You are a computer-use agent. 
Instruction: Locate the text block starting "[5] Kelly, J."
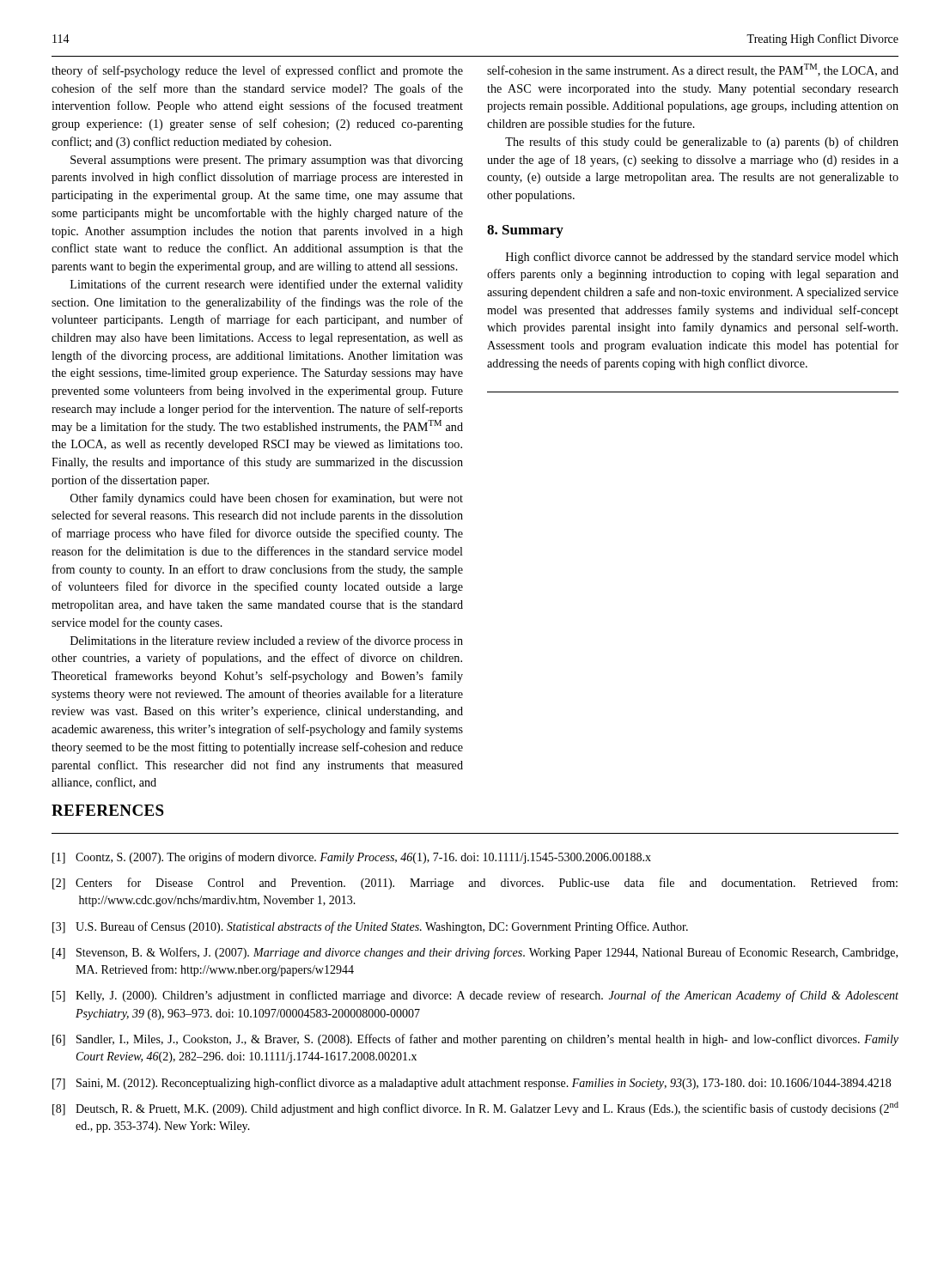coord(475,1005)
